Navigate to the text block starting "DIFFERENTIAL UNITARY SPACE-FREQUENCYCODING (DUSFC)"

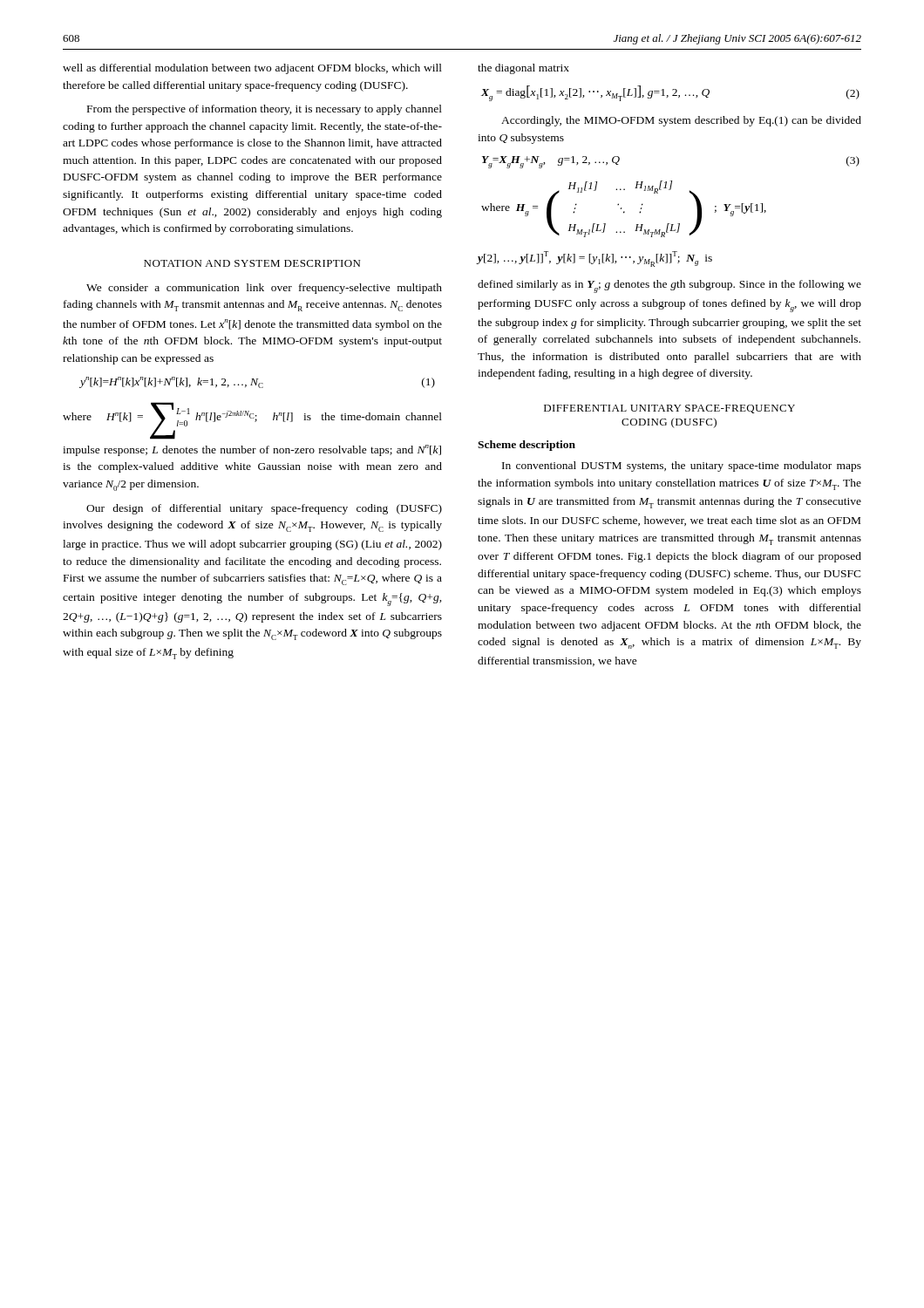pos(669,415)
